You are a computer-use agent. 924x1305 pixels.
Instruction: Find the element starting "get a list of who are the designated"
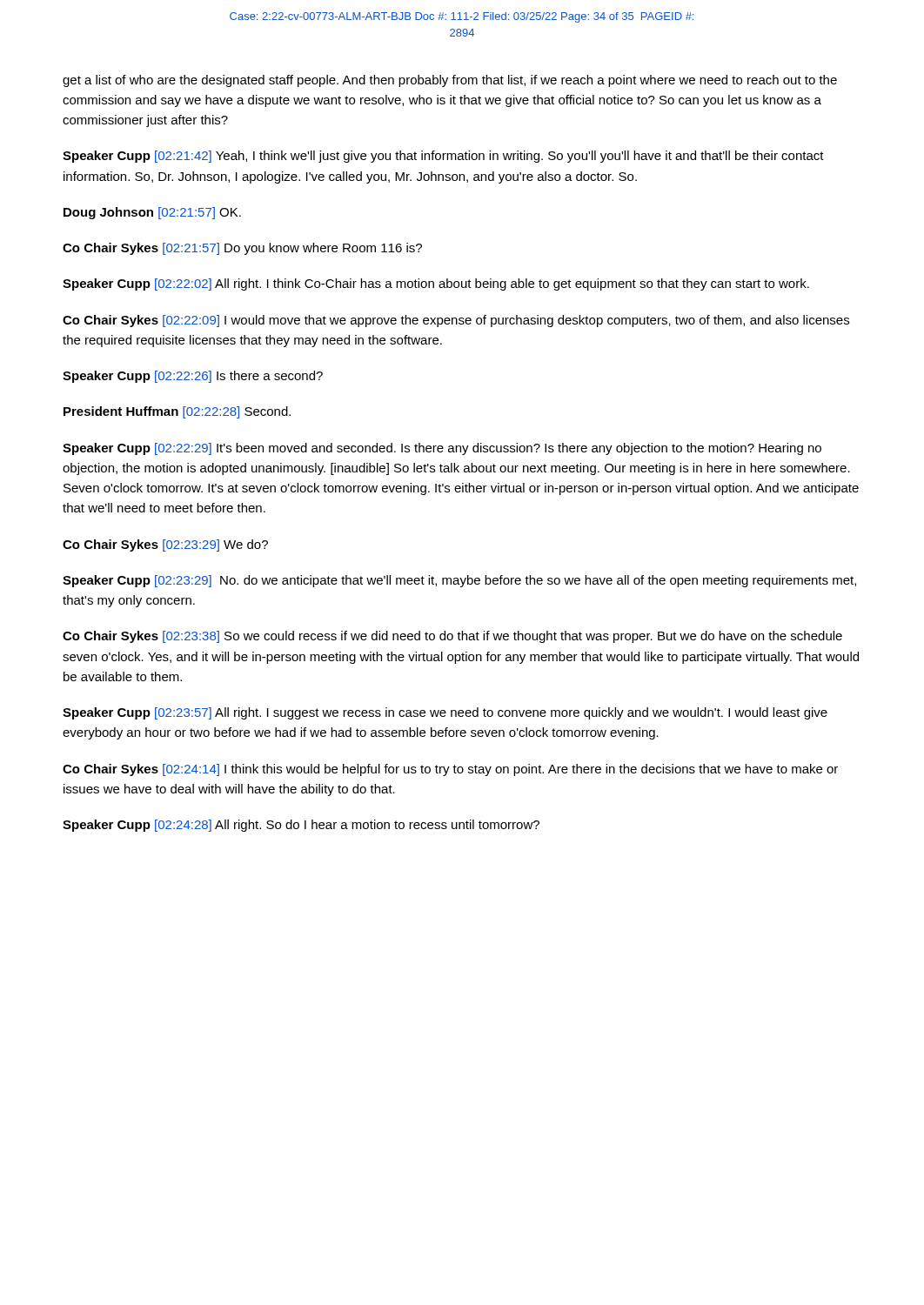point(450,100)
